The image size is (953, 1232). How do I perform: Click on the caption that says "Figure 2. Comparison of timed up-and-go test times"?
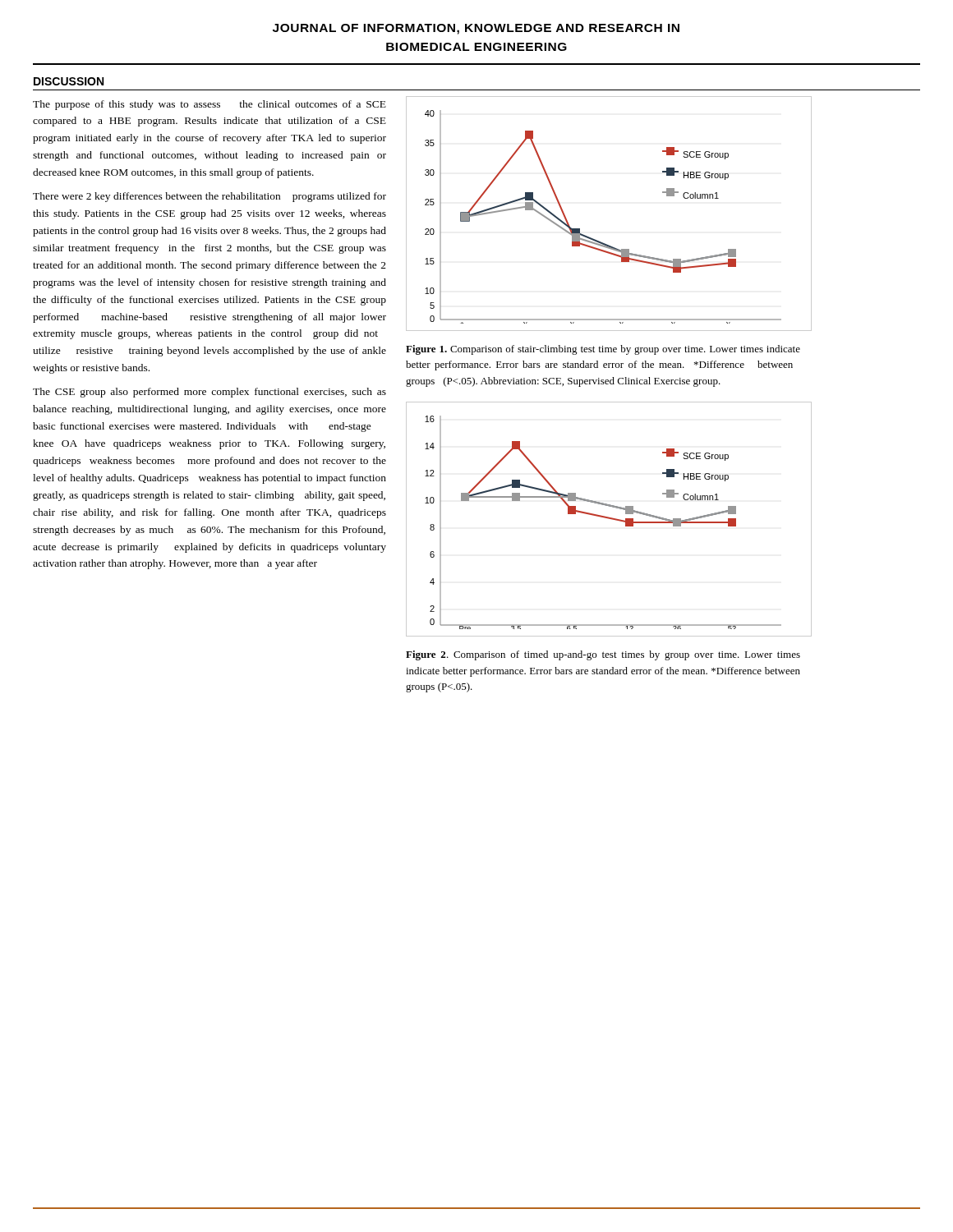[603, 670]
